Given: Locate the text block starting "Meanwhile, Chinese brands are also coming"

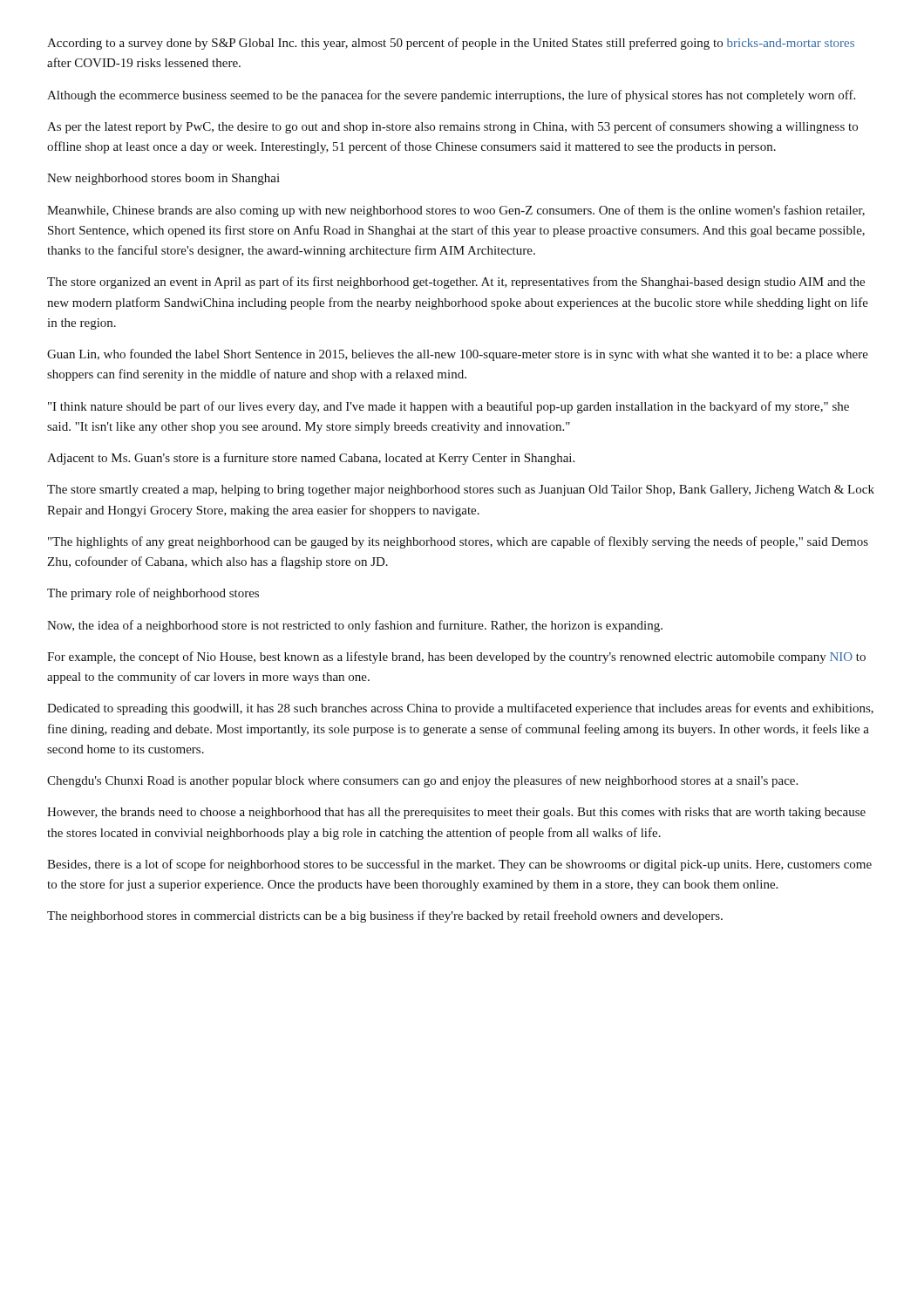Looking at the screenshot, I should pyautogui.click(x=456, y=230).
